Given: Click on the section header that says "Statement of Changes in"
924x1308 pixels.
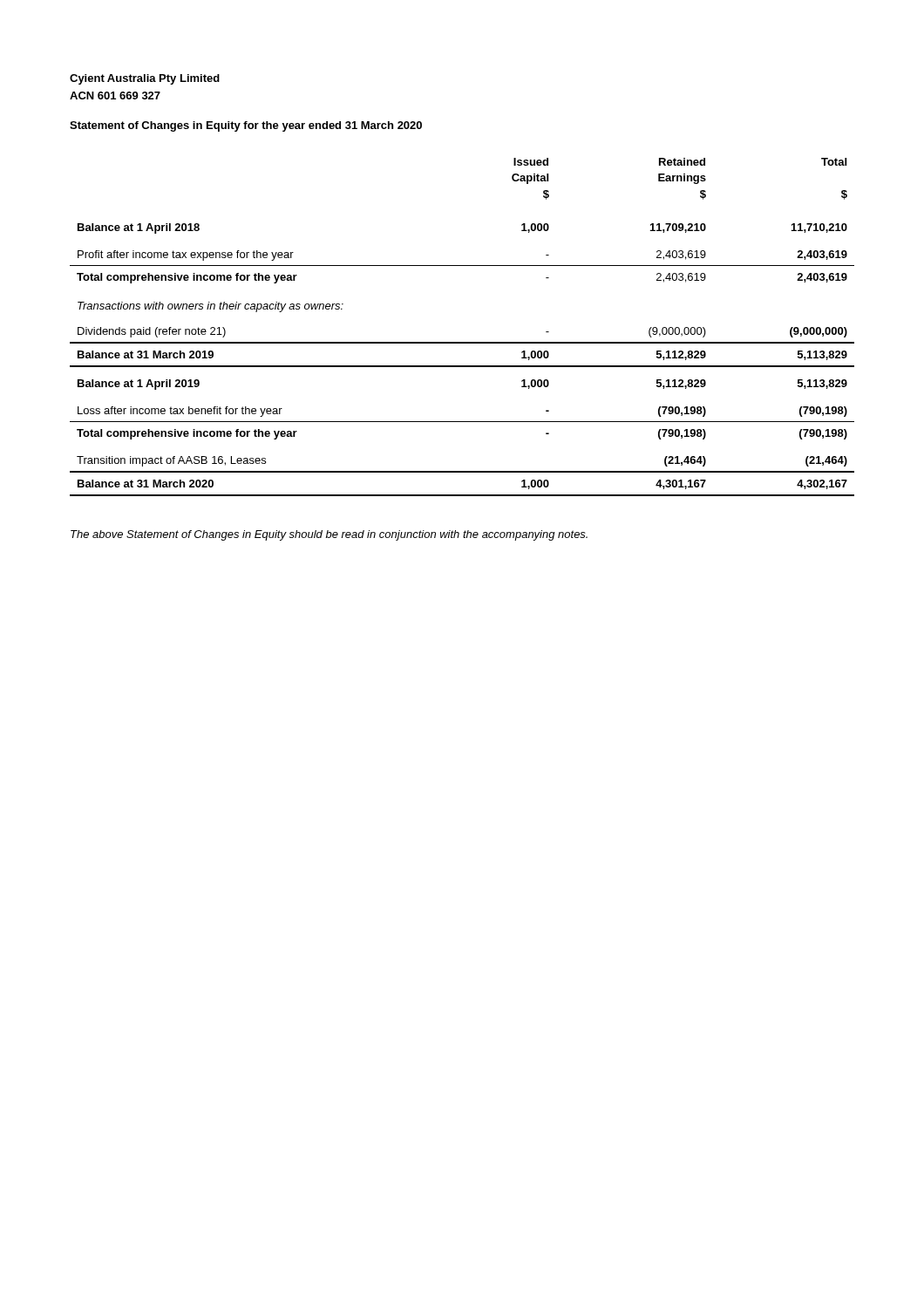Looking at the screenshot, I should pos(246,125).
